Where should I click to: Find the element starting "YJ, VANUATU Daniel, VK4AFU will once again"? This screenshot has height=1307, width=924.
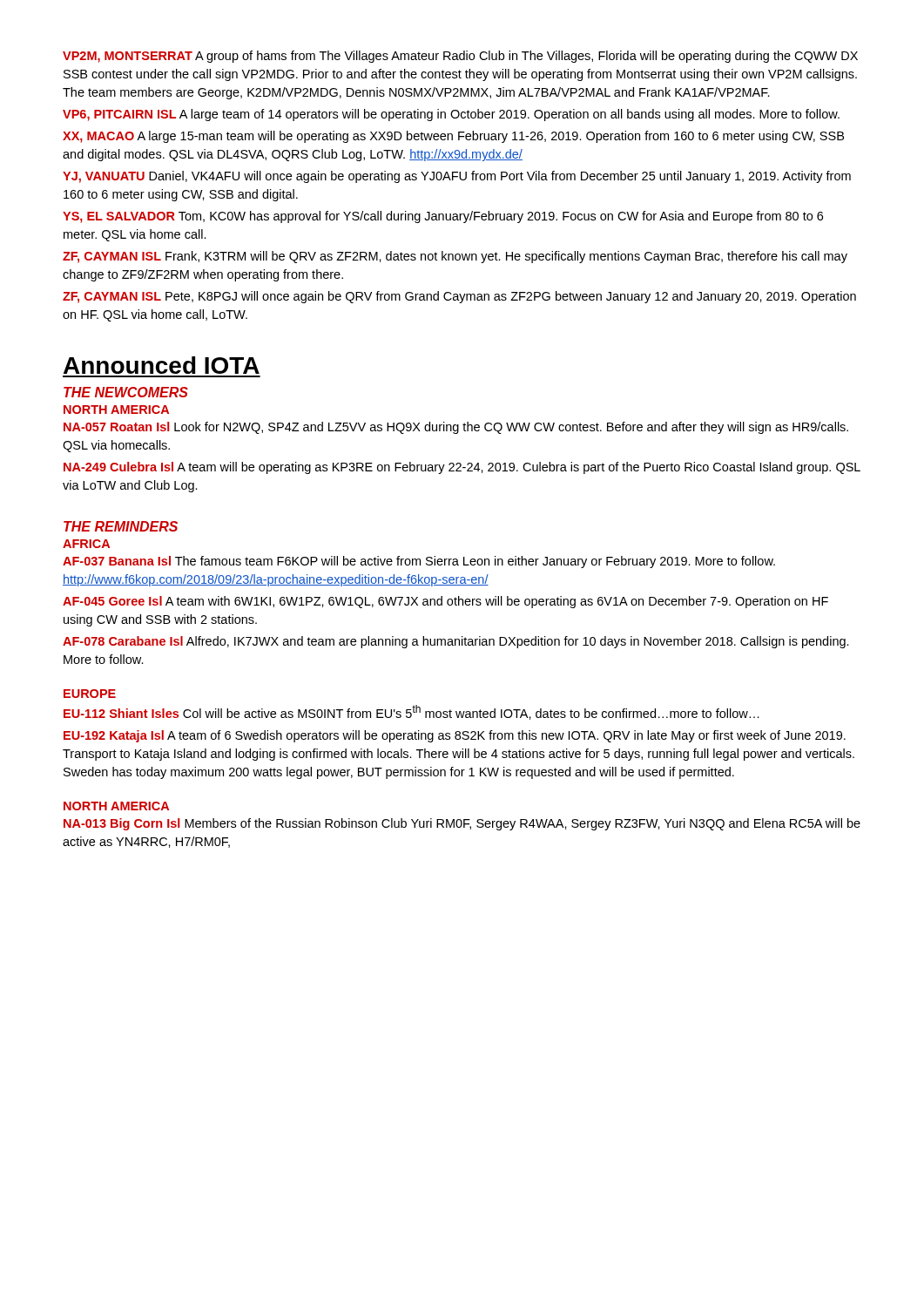coord(462,186)
